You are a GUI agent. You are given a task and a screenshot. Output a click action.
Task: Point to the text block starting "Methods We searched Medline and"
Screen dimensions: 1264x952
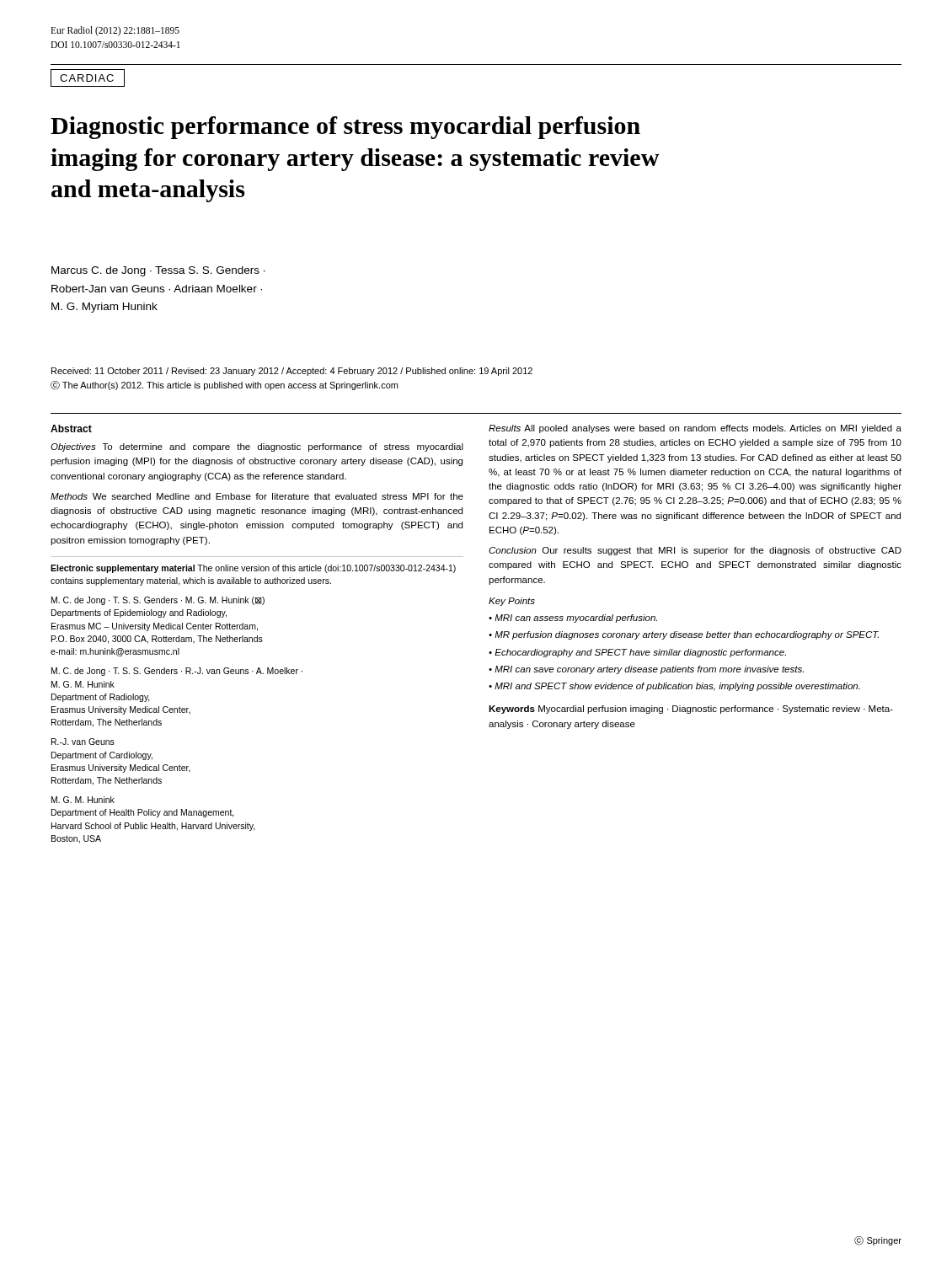[x=257, y=518]
